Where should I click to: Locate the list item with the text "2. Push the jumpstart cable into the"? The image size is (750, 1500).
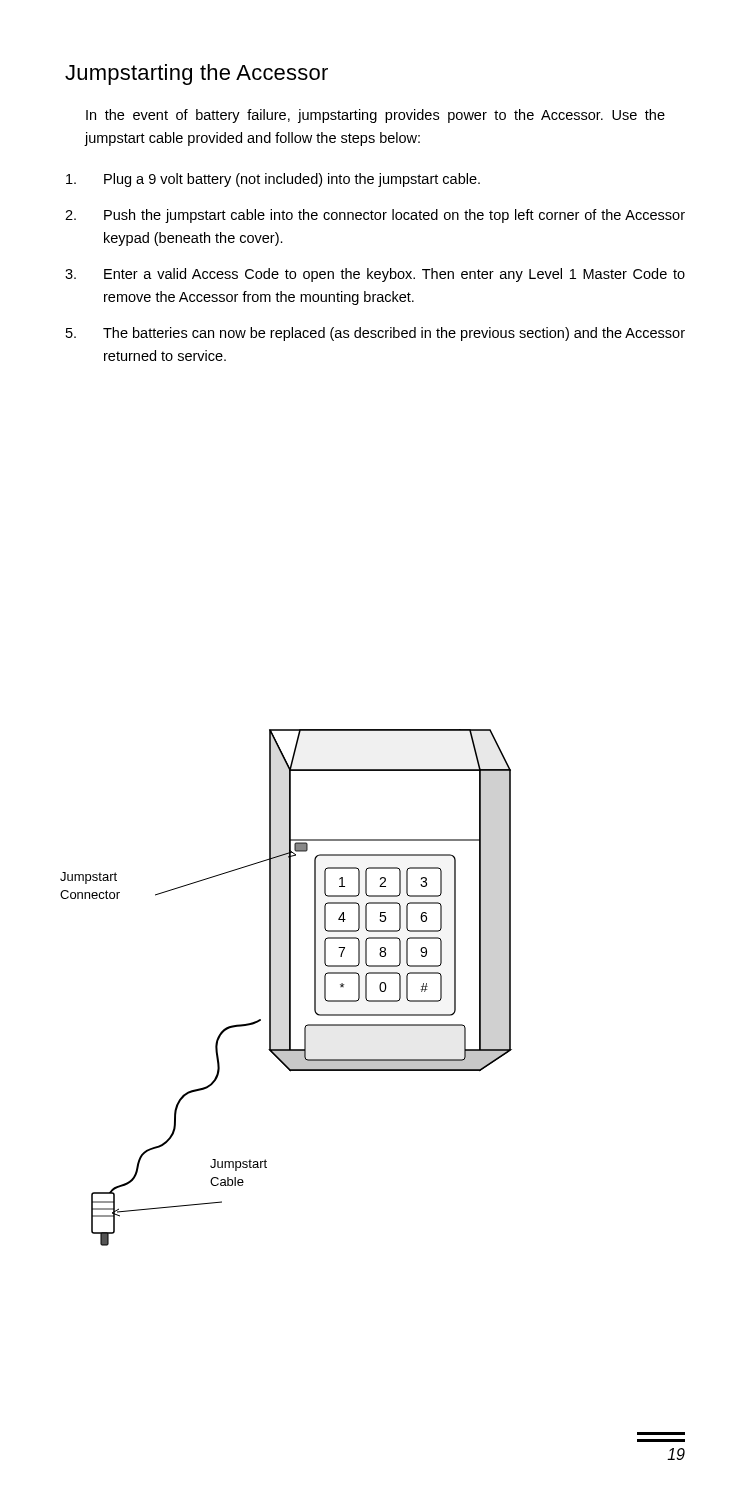[375, 227]
